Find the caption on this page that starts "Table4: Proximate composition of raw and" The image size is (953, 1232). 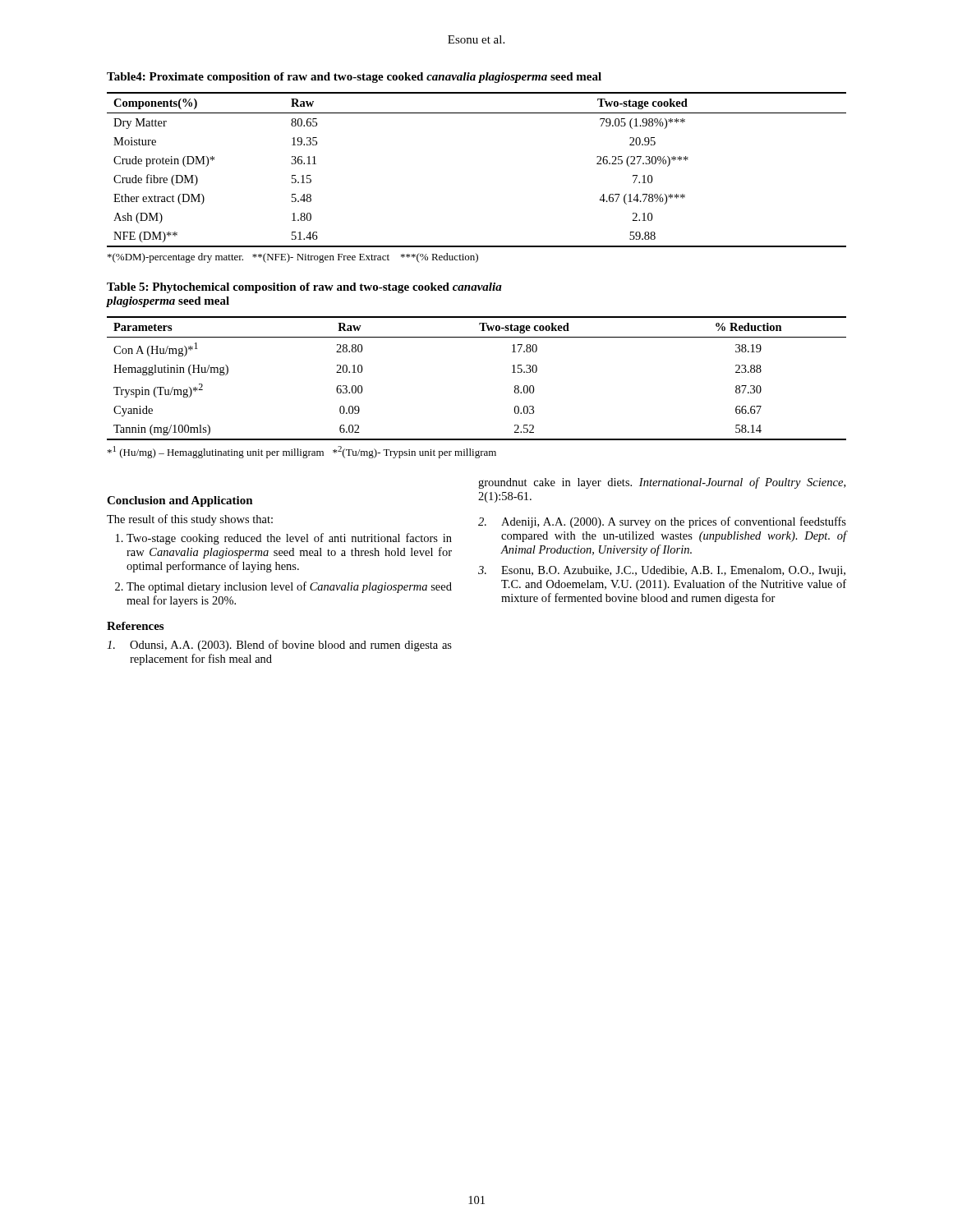pos(354,76)
